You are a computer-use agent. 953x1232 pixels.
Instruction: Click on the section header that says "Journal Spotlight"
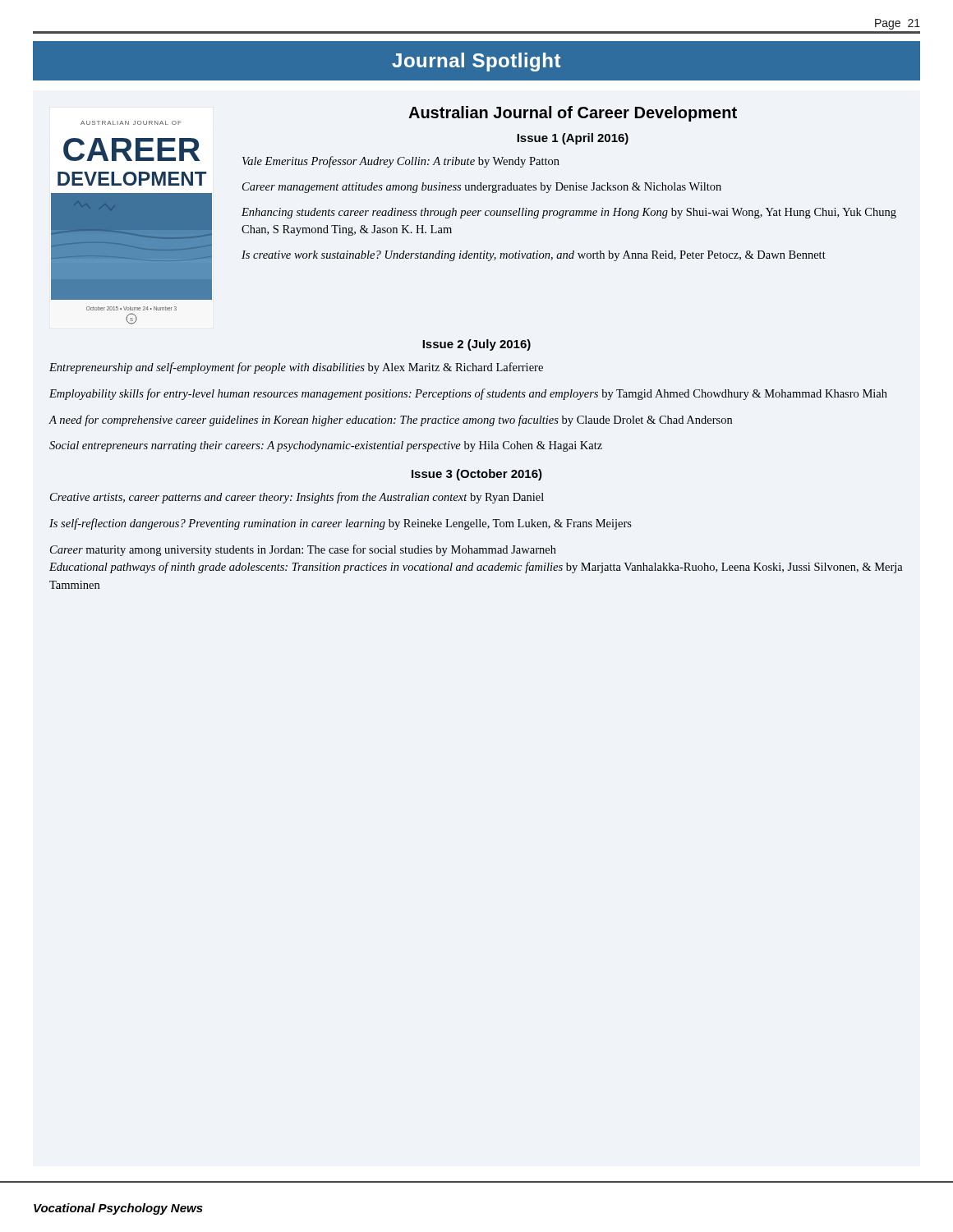coord(476,61)
